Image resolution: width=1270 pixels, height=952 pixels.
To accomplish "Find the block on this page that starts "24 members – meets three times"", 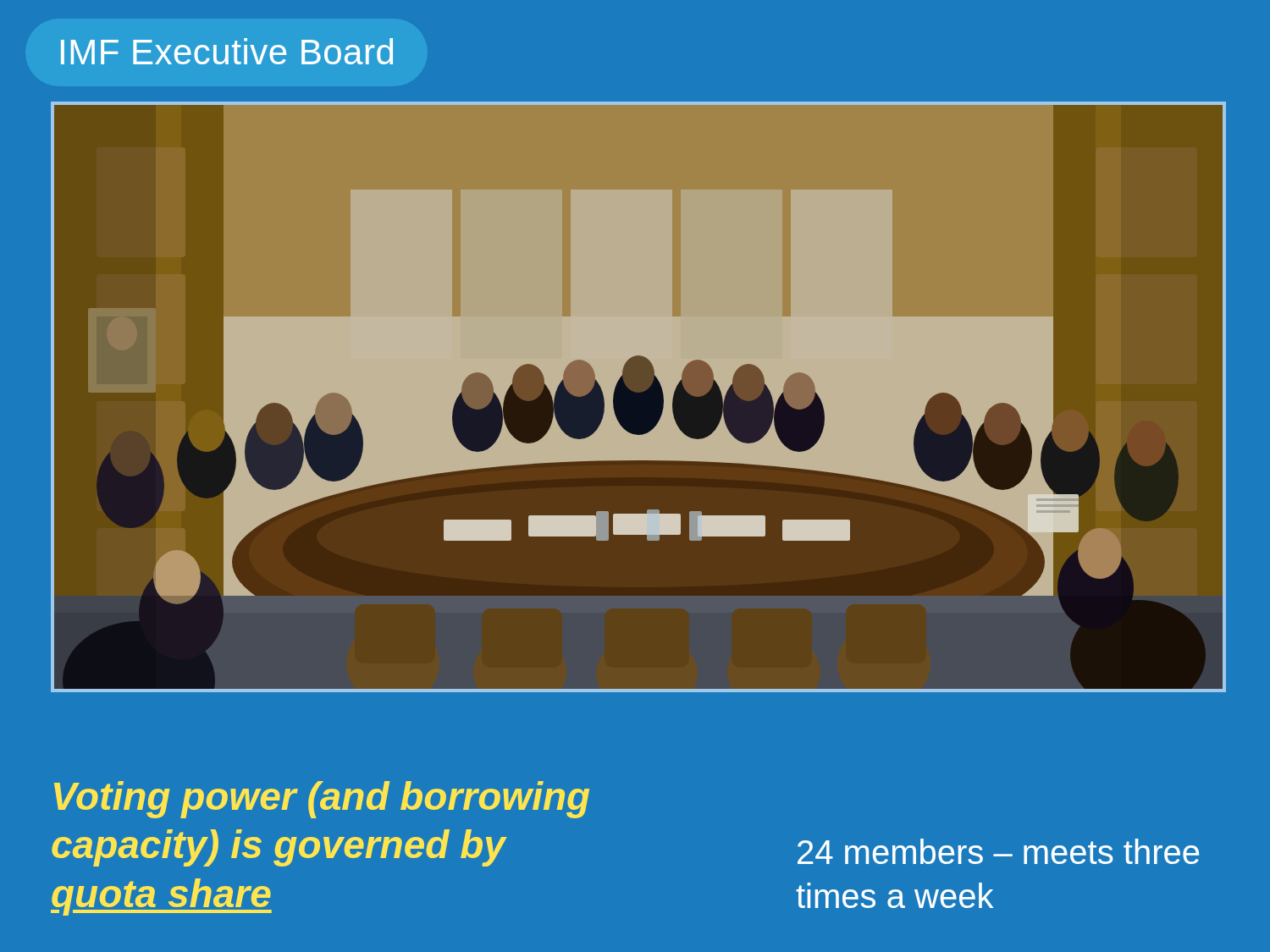I will (x=998, y=851).
